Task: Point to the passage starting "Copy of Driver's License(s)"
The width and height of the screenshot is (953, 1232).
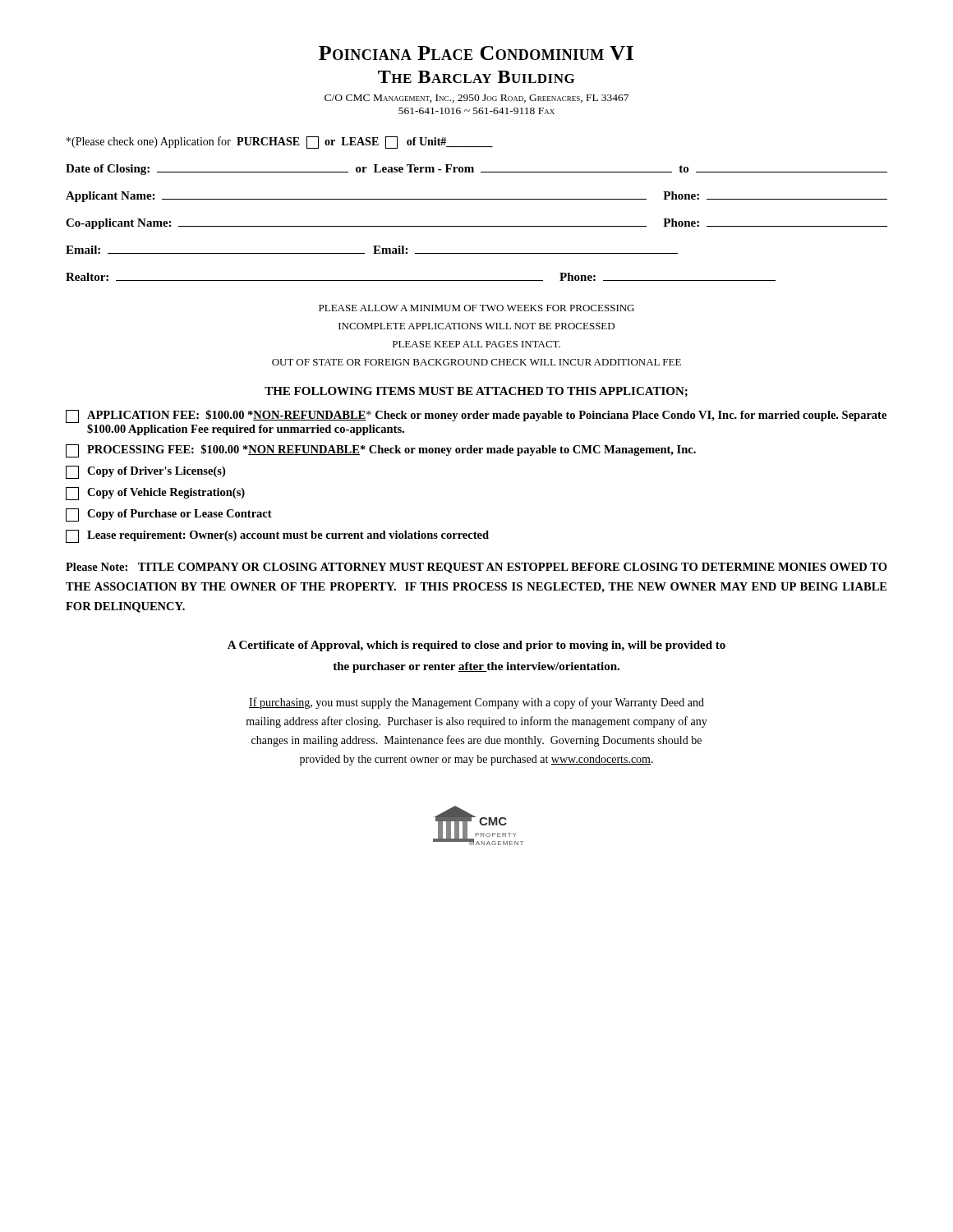Action: pos(145,472)
